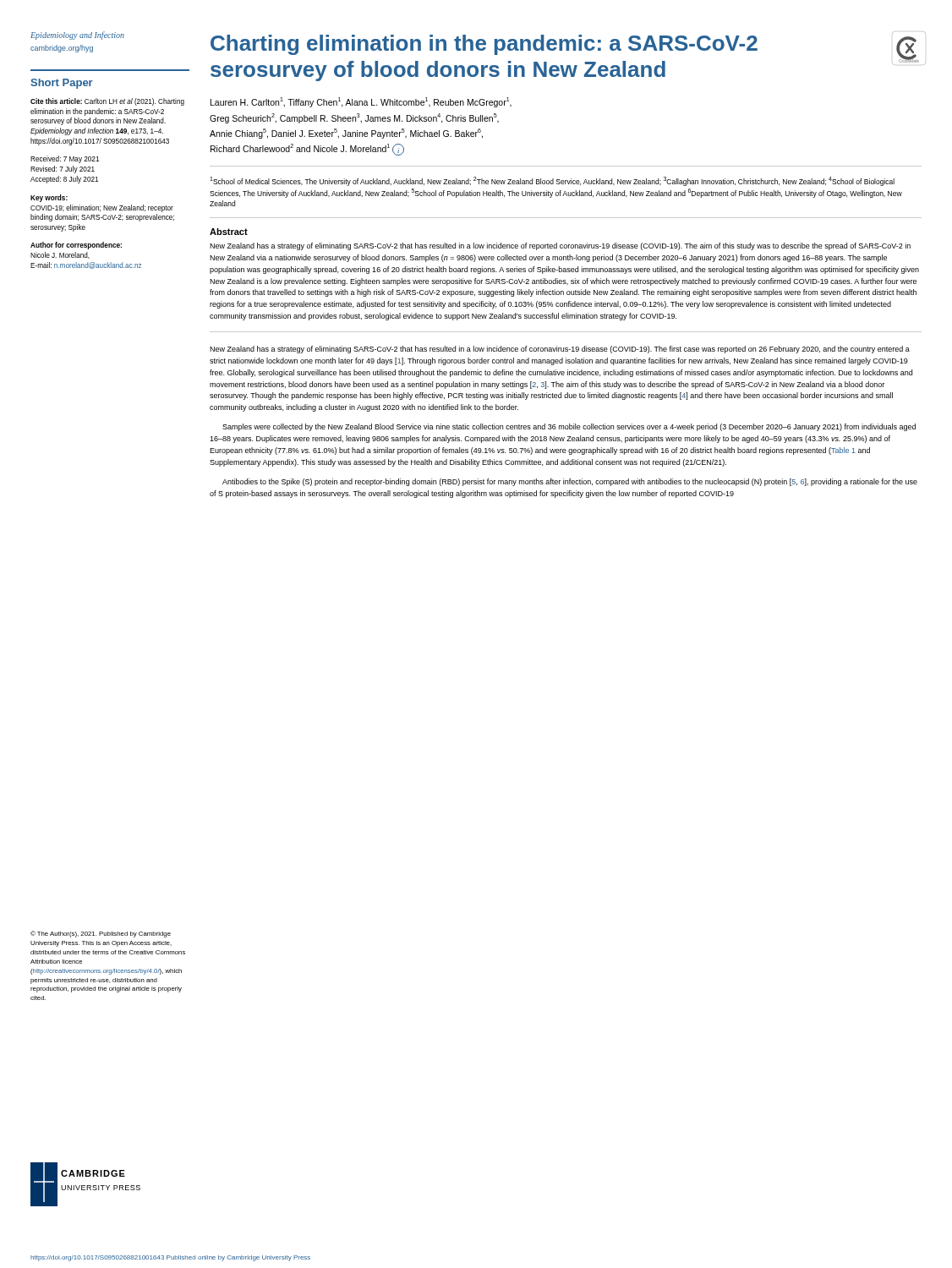Click a footnote
The height and width of the screenshot is (1268, 952).
[x=108, y=966]
